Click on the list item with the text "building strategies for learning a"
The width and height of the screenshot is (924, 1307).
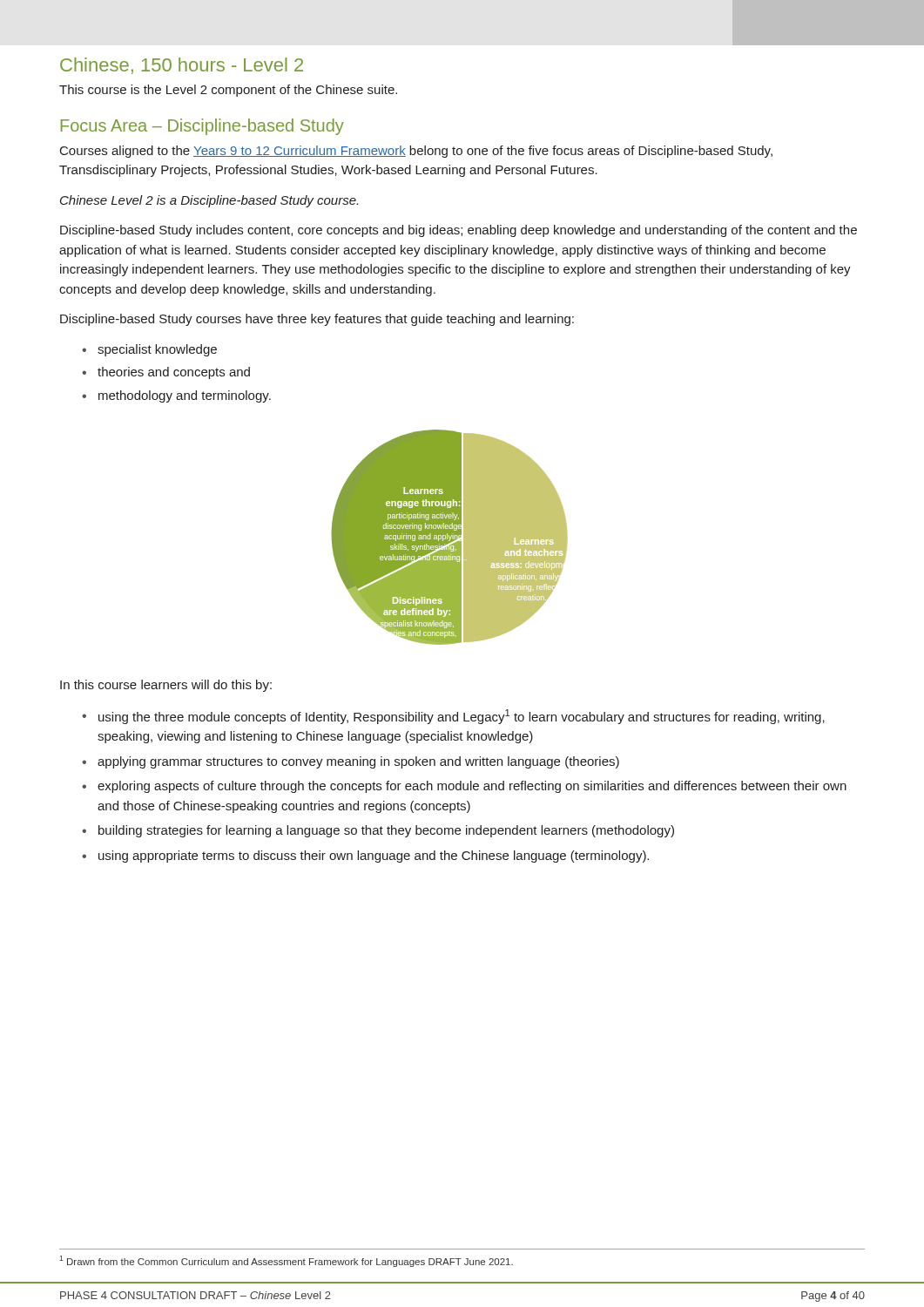point(473,831)
